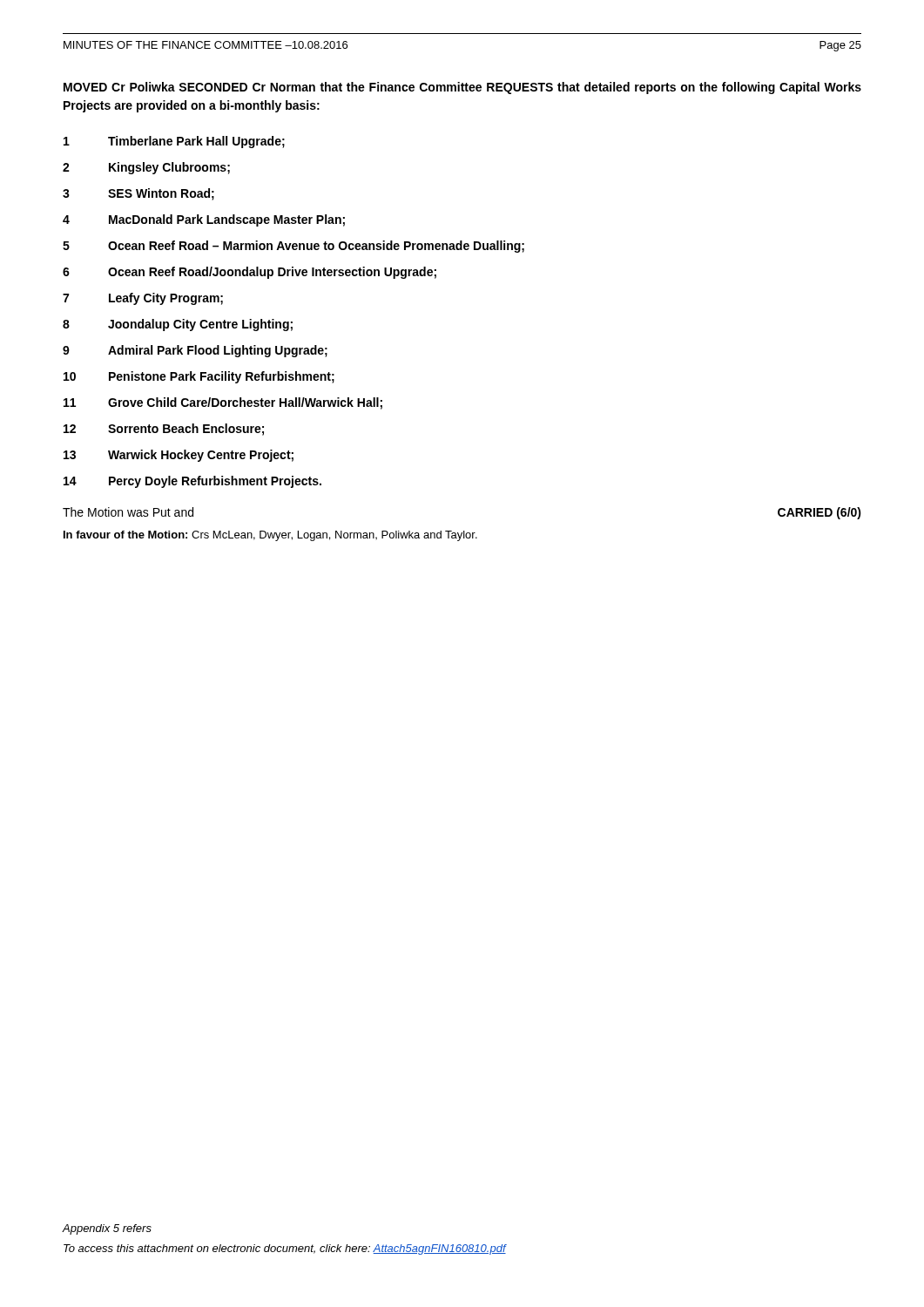Image resolution: width=924 pixels, height=1307 pixels.
Task: Find the list item containing "4 MacDonald Park Landscape Master Plan;"
Action: [x=204, y=220]
